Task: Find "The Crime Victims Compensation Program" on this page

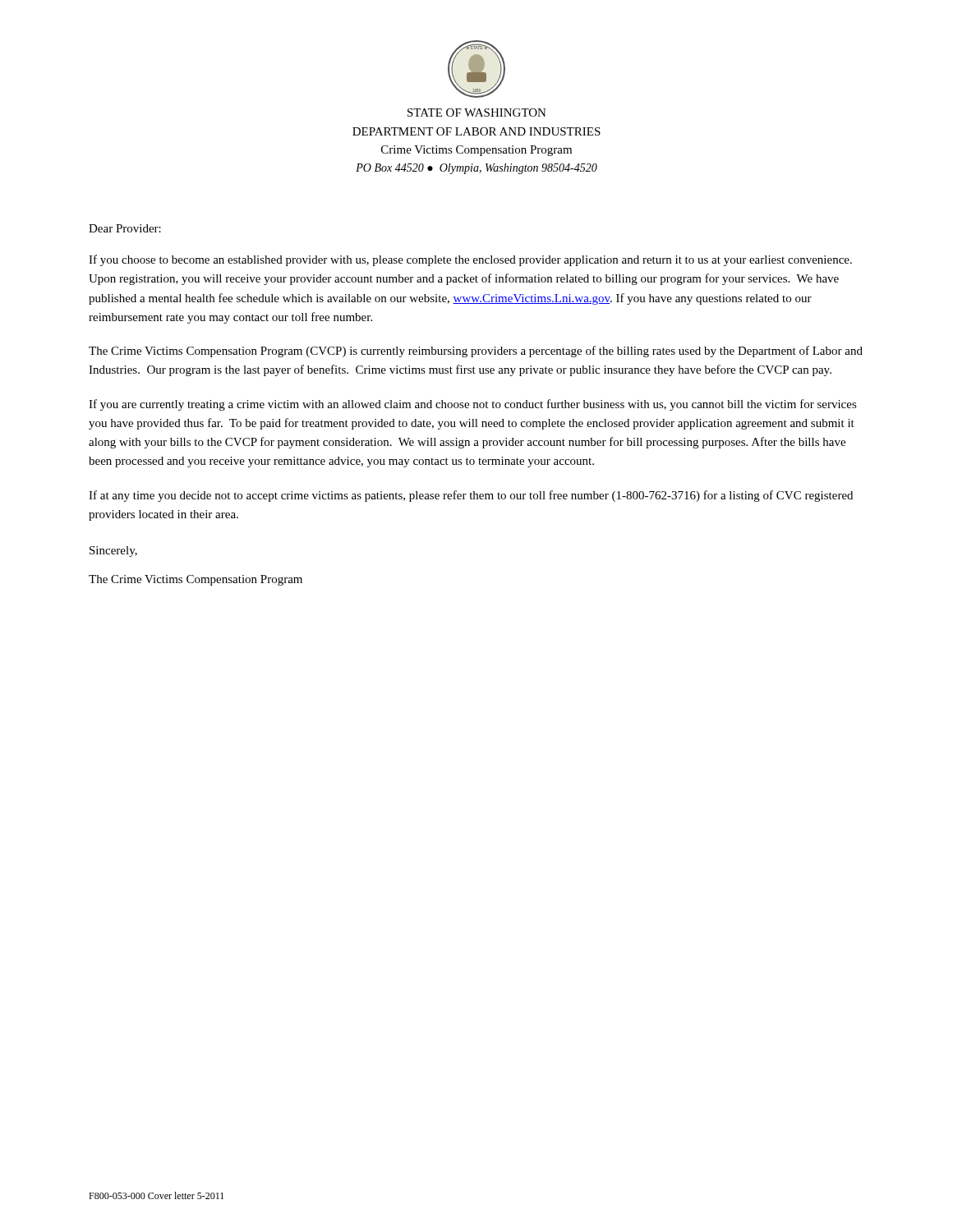Action: point(196,579)
